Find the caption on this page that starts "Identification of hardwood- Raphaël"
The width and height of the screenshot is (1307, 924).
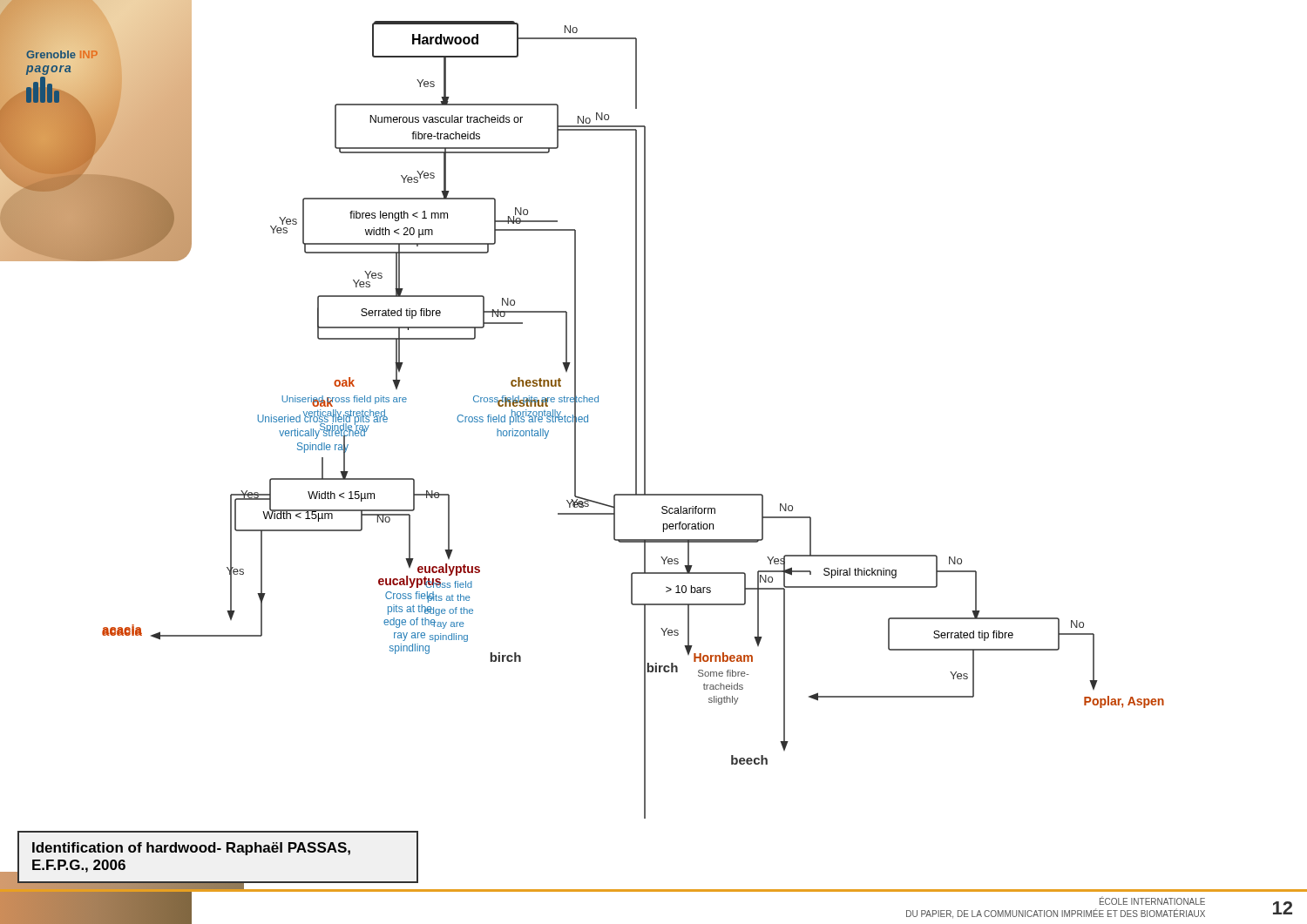click(191, 857)
